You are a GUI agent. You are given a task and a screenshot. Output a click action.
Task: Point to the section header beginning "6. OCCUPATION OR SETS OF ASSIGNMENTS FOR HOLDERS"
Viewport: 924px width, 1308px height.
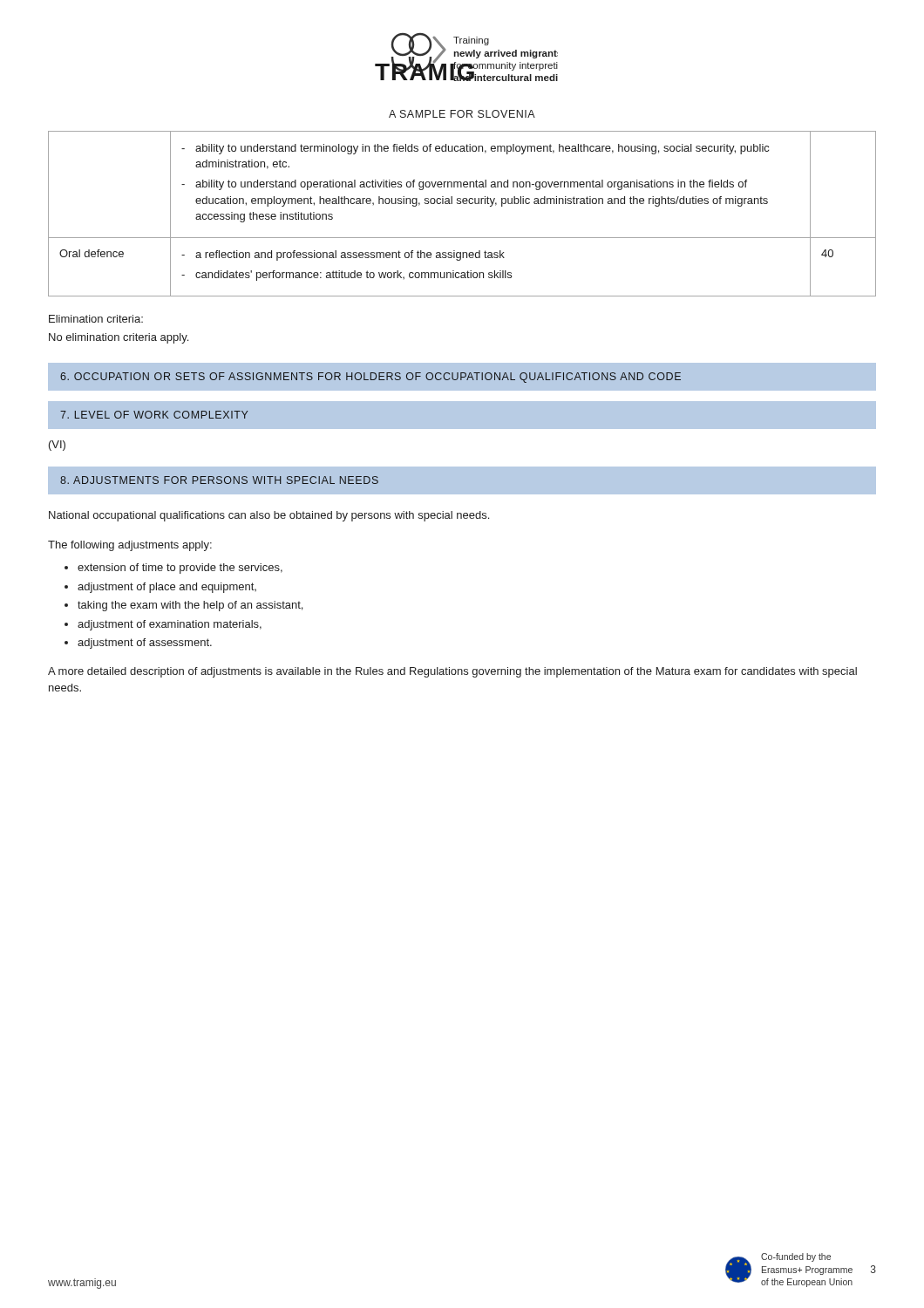[371, 377]
